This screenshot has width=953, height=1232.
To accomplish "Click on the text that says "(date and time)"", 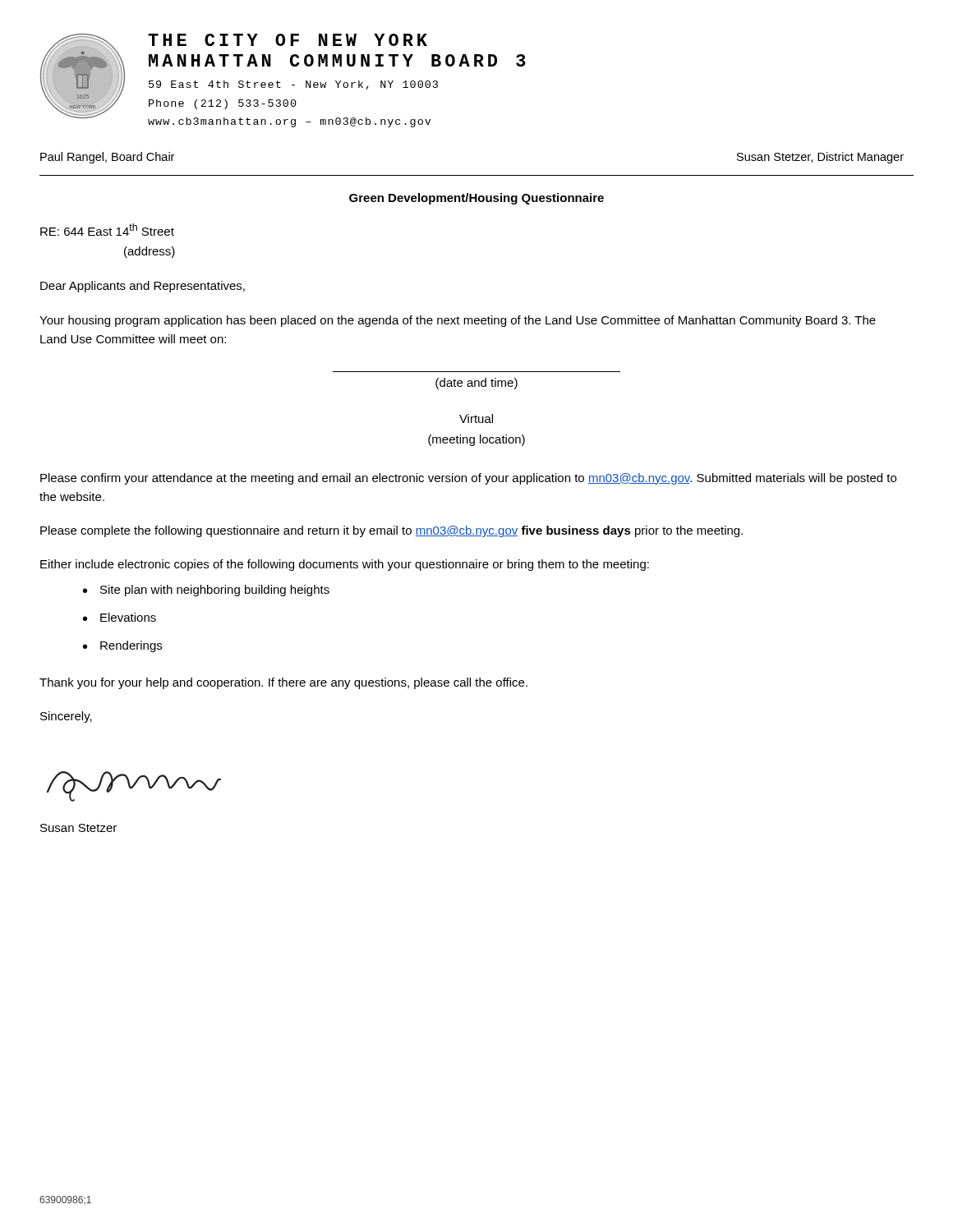I will 476,380.
